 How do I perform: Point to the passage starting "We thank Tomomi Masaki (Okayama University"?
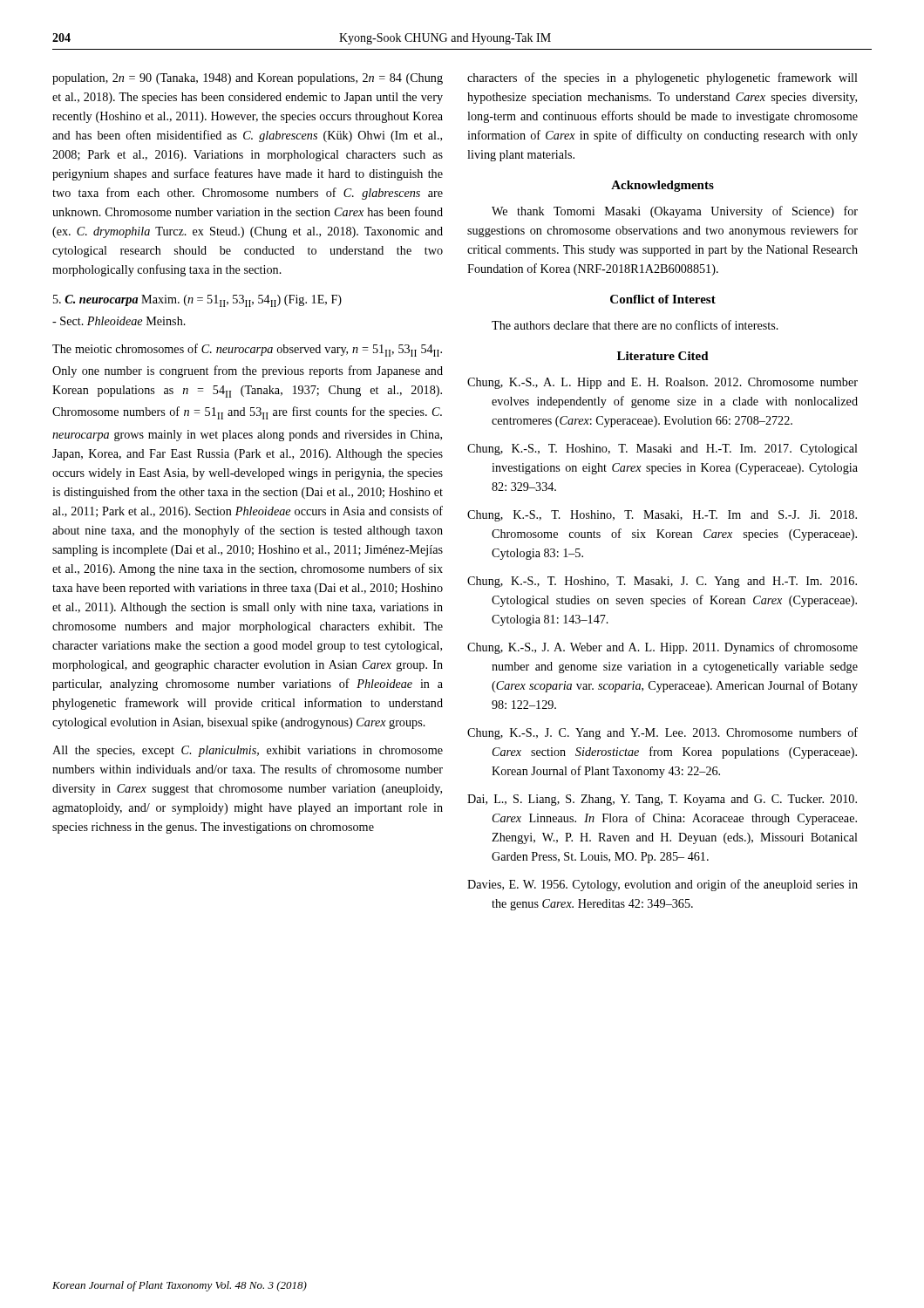[663, 240]
